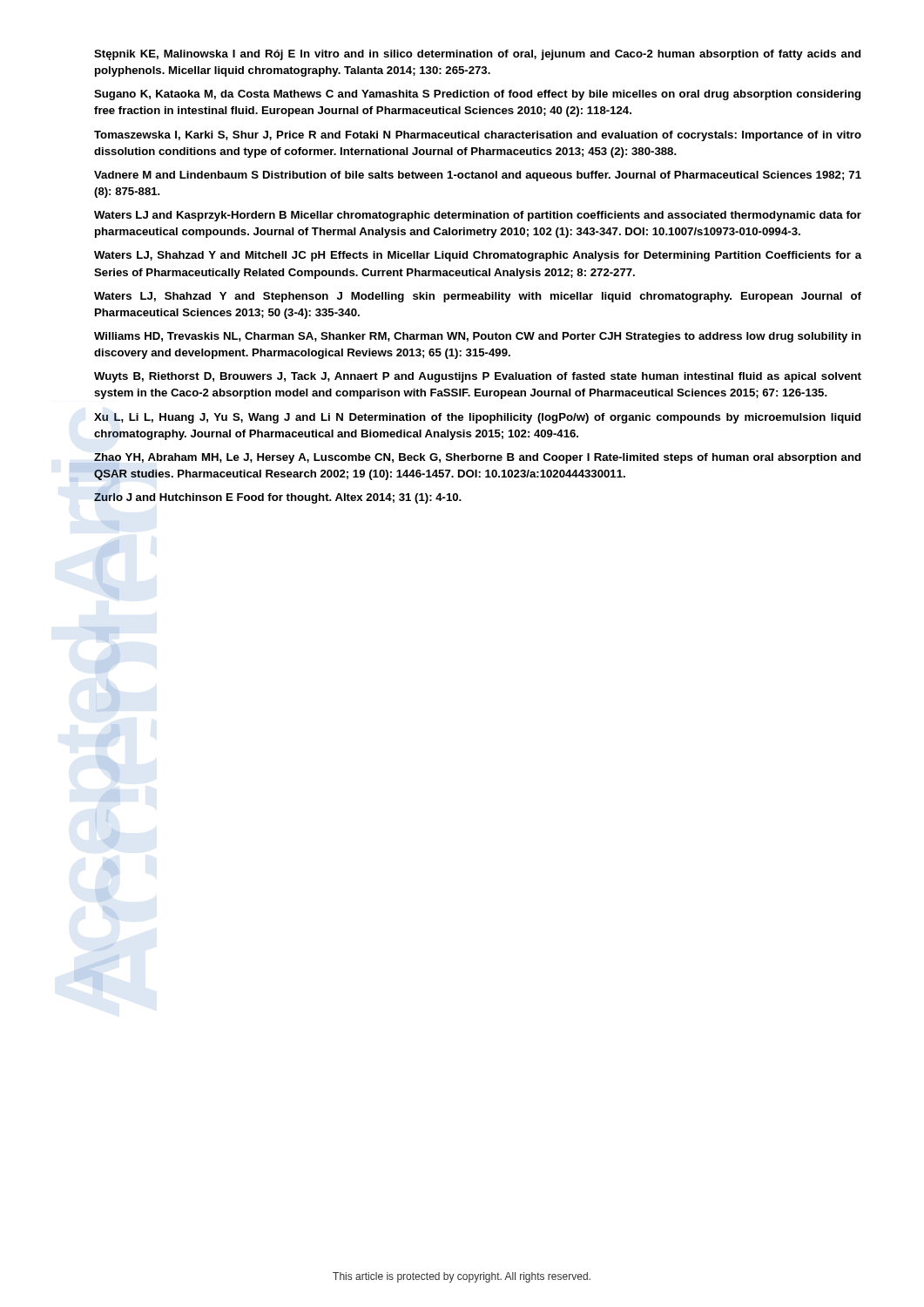Navigate to the element starting "Stępnik KE, Malinowska I and"

(478, 62)
